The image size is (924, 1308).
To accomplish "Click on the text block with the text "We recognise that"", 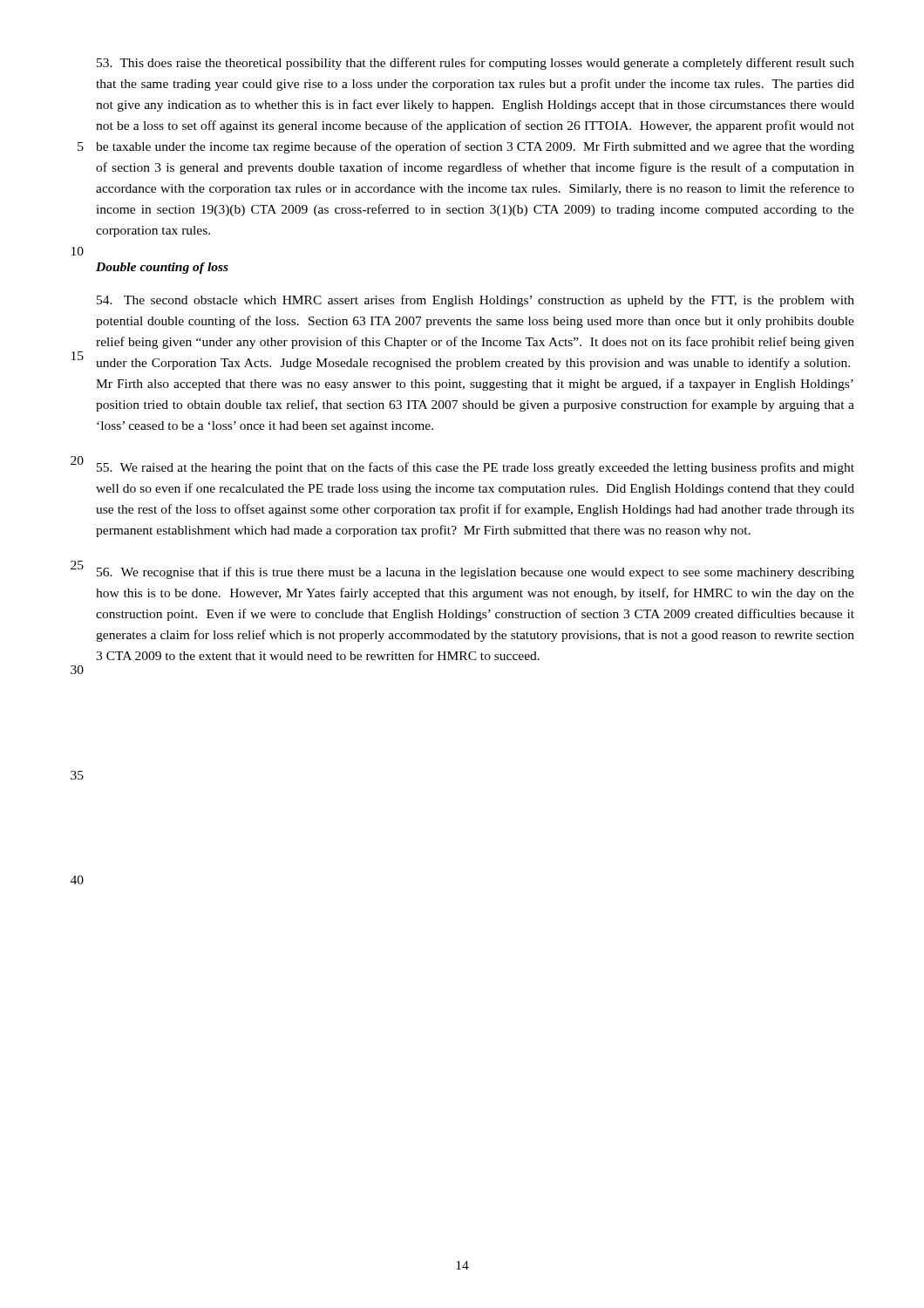I will (x=475, y=614).
